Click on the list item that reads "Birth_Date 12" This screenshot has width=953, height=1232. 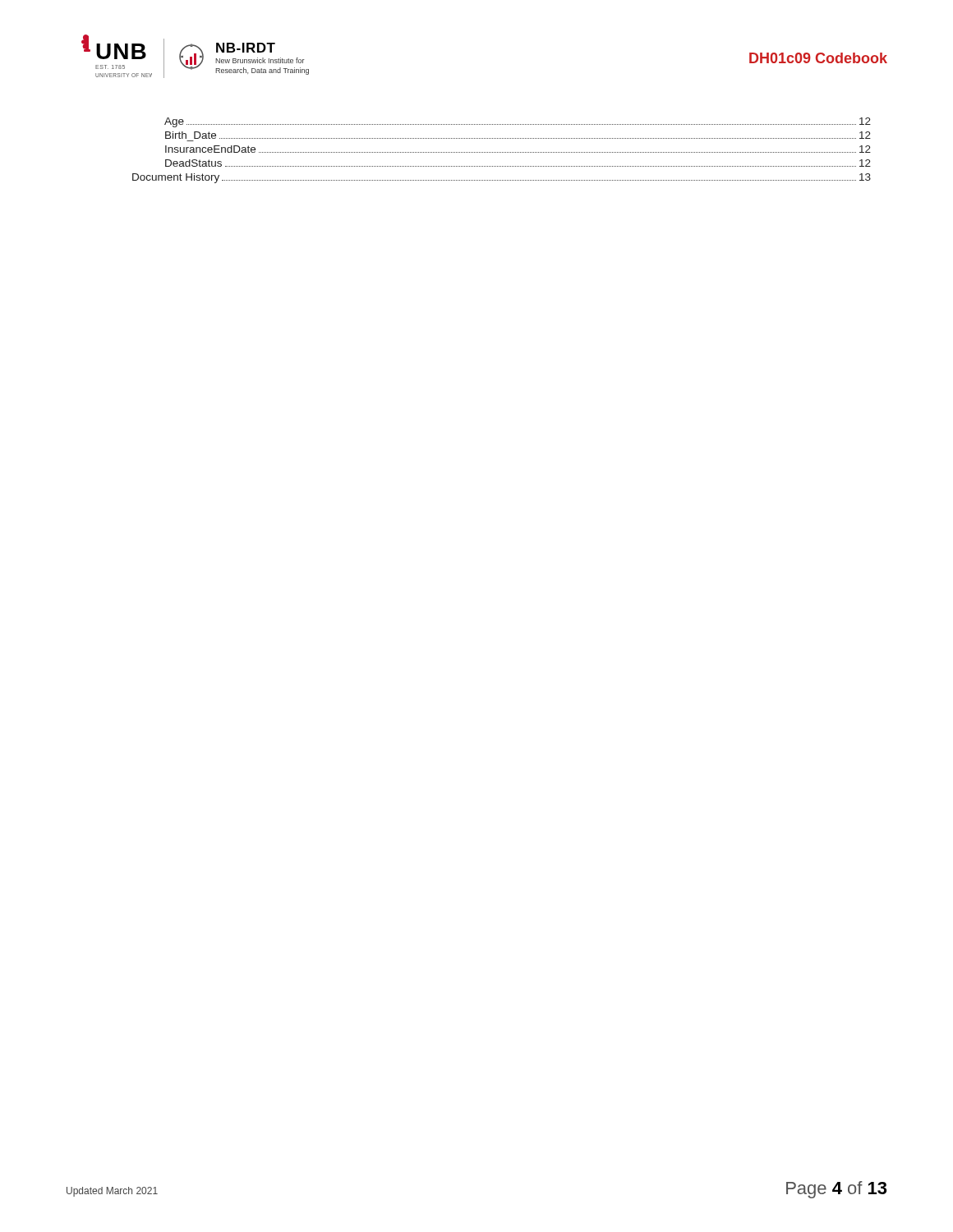click(518, 135)
